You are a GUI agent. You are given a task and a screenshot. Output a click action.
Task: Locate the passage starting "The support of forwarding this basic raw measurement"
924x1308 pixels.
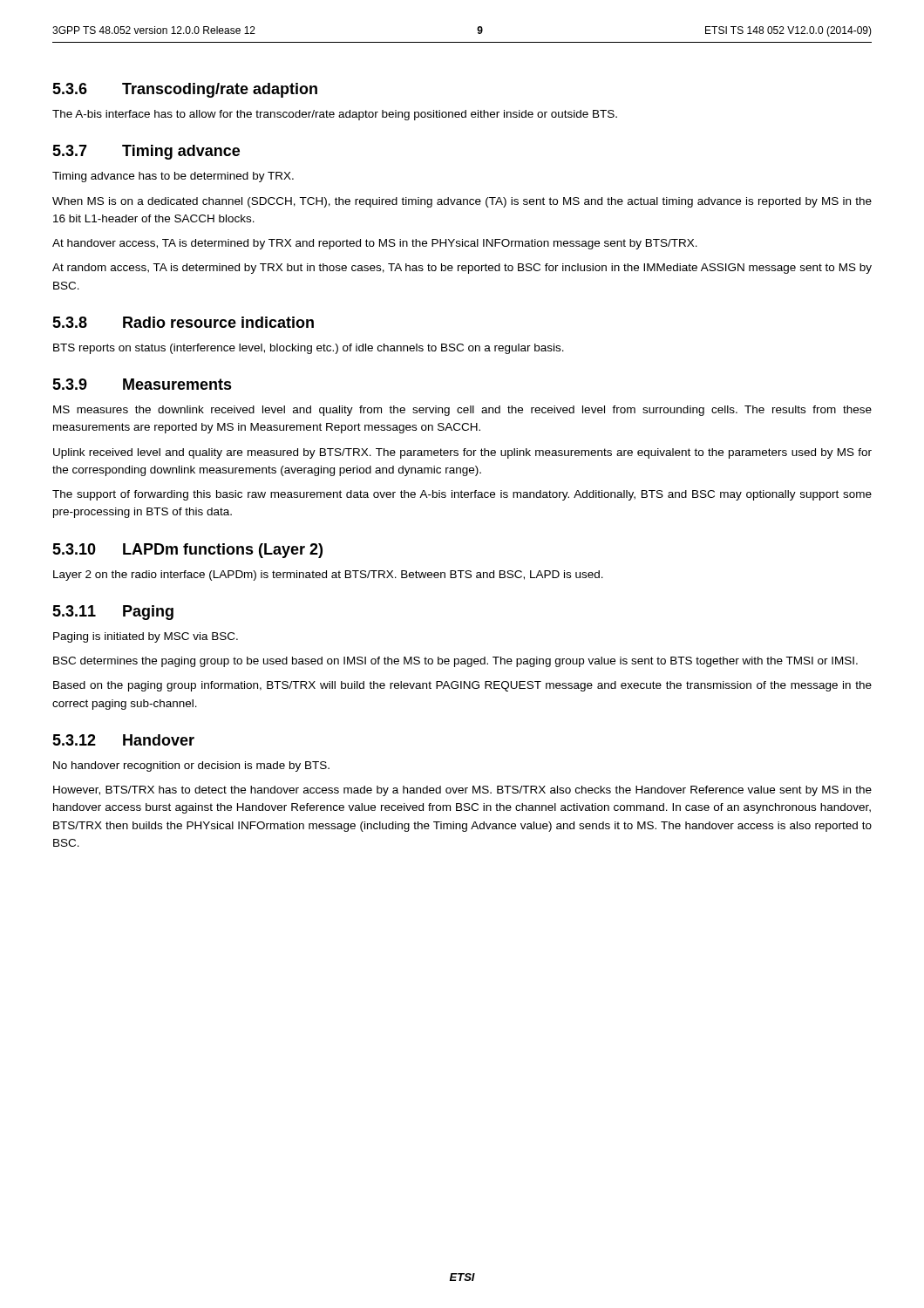462,503
